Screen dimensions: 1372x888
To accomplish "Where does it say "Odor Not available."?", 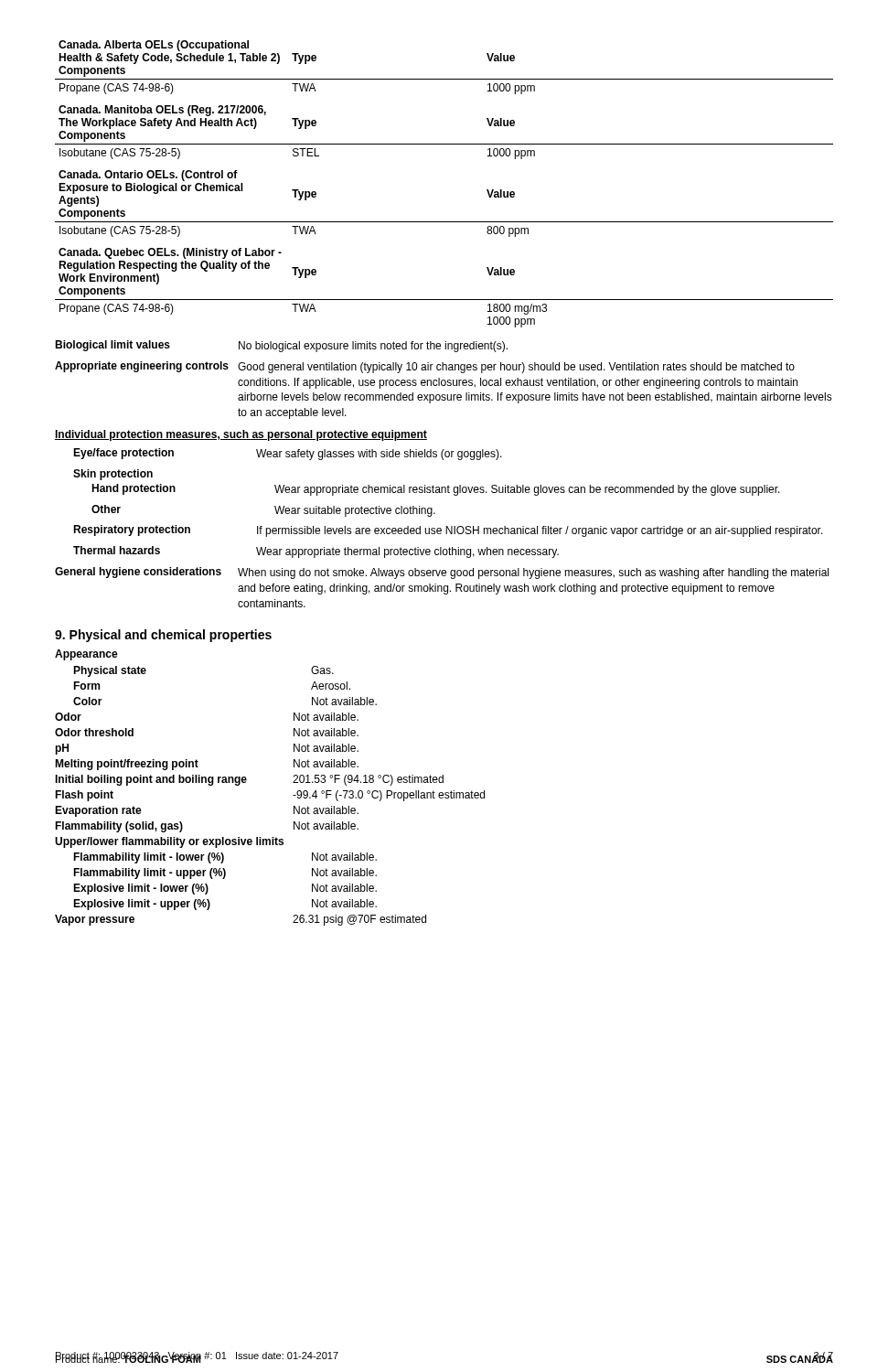I will (x=62, y=717).
